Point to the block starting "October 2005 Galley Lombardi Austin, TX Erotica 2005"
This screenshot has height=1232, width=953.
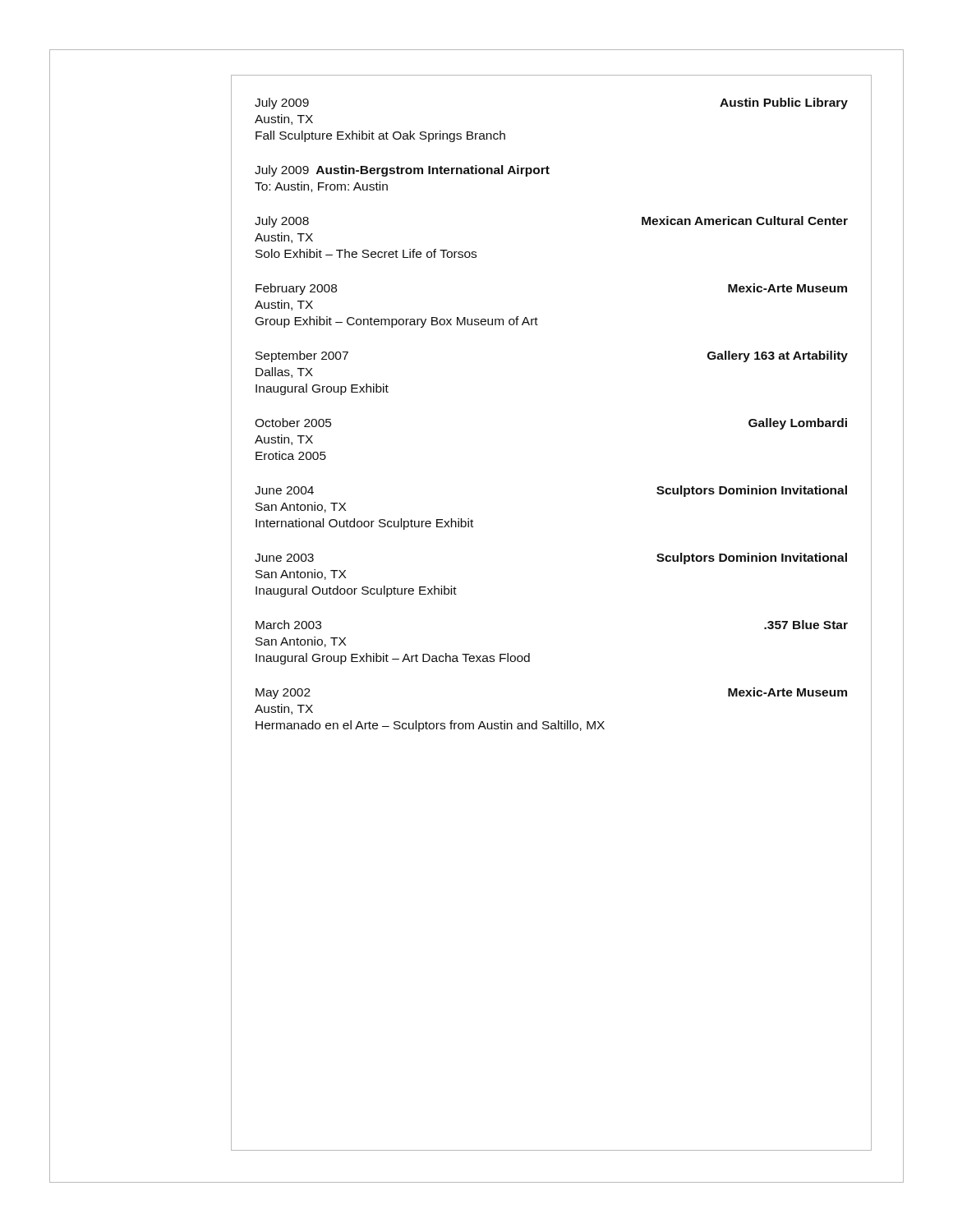292,423
